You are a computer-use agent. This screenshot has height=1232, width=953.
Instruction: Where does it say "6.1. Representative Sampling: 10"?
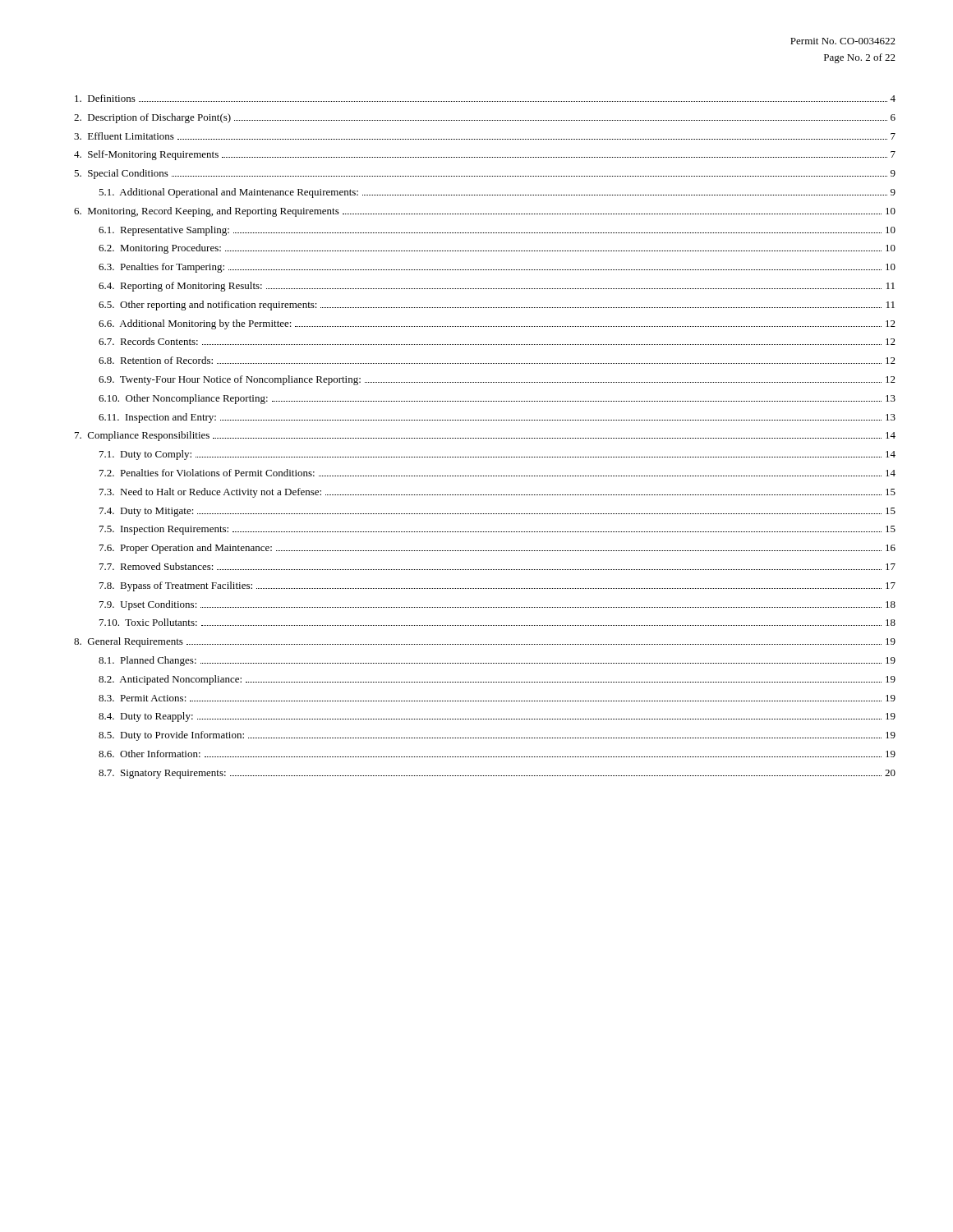497,230
